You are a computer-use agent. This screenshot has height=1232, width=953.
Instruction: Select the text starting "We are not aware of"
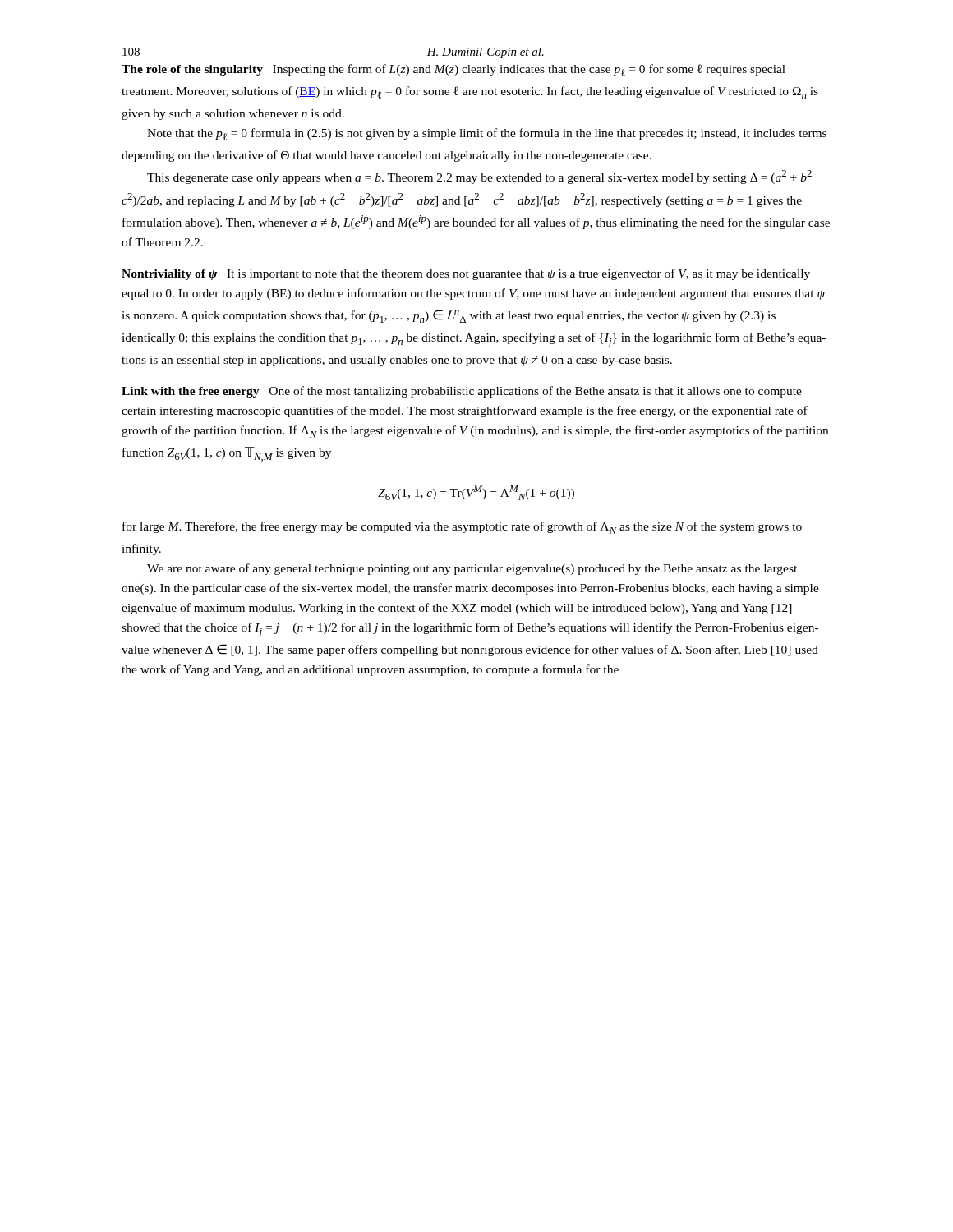coord(470,619)
